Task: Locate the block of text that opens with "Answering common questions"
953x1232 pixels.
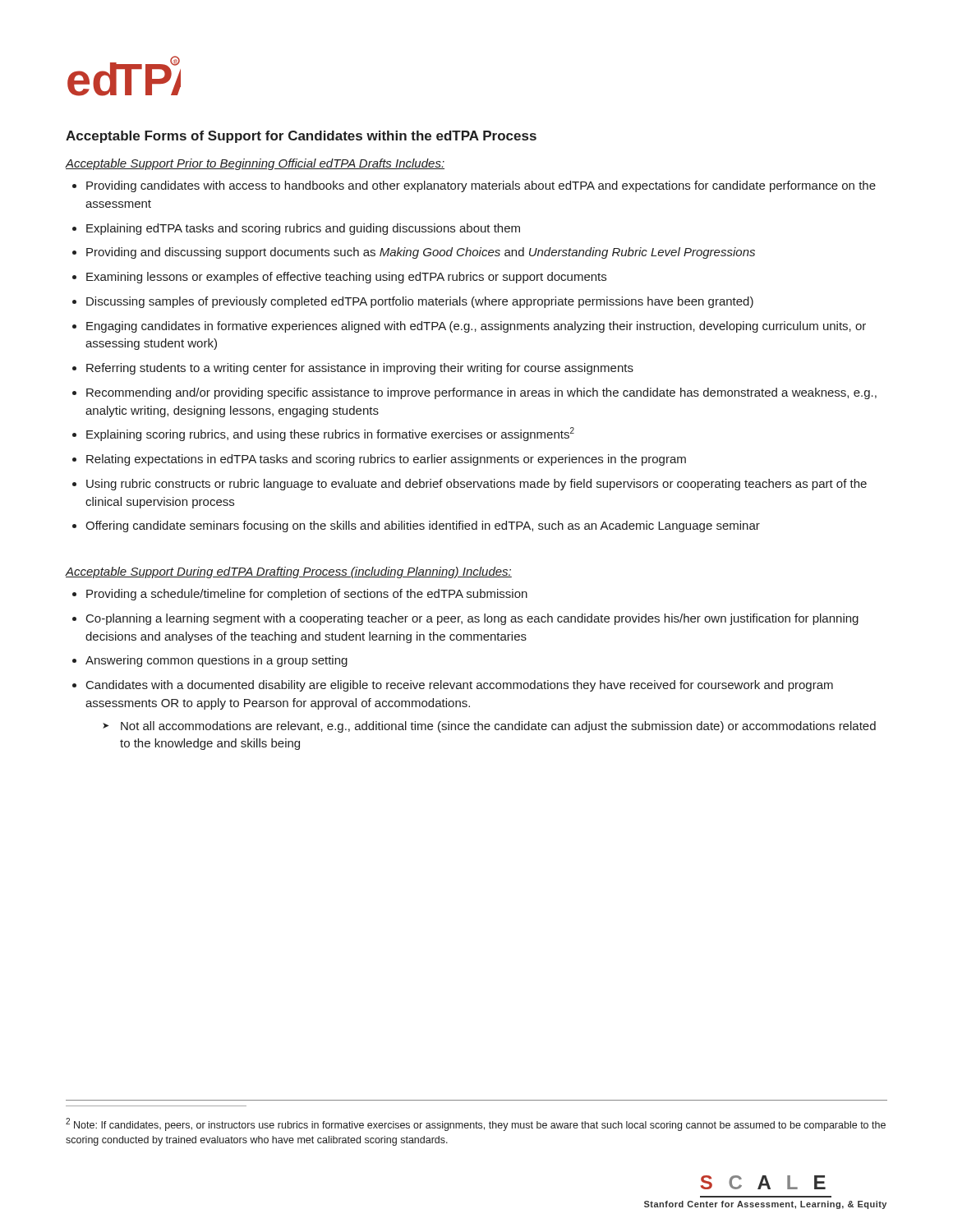Action: (217, 660)
